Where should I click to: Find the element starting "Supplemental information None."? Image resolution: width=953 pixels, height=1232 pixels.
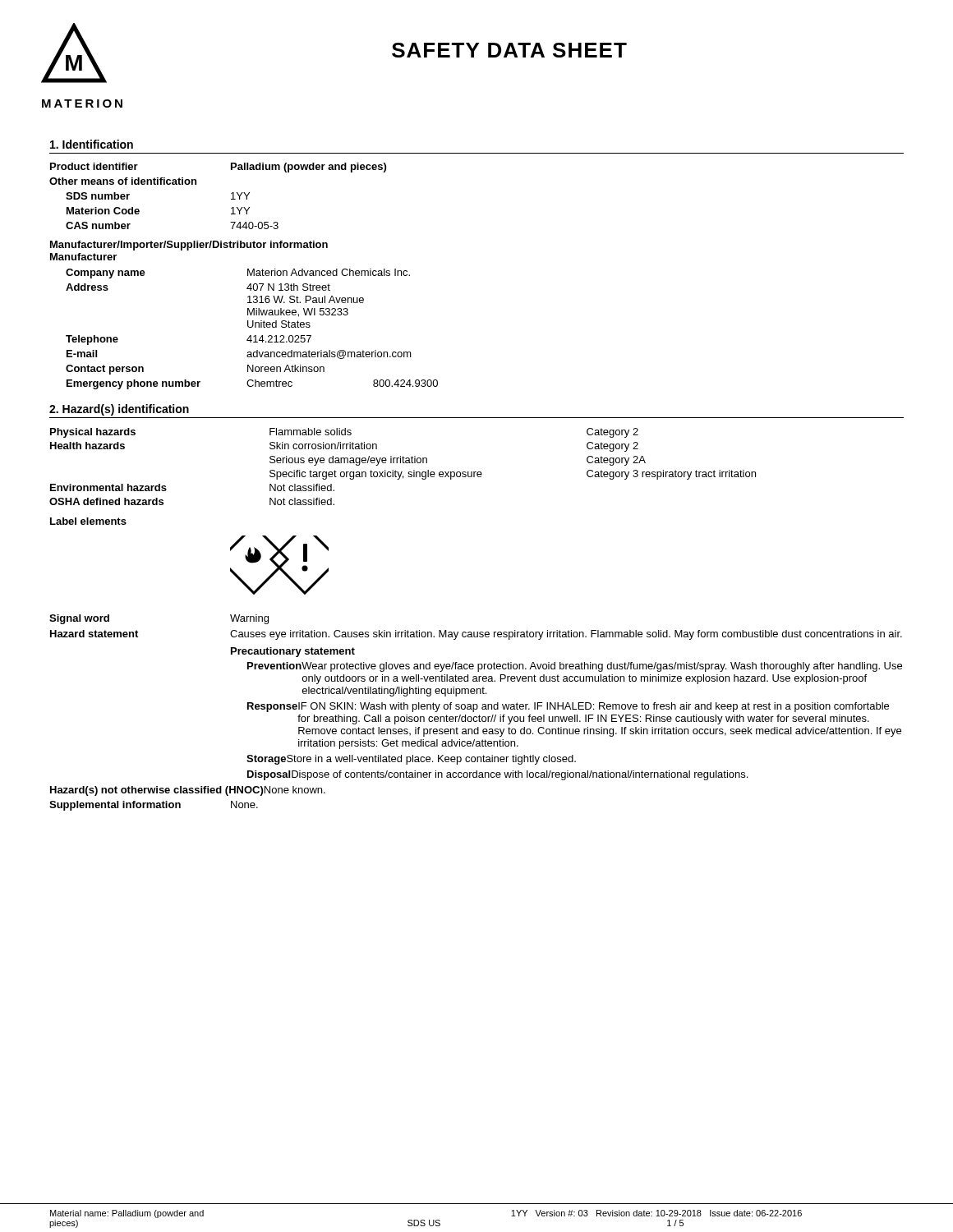point(154,806)
